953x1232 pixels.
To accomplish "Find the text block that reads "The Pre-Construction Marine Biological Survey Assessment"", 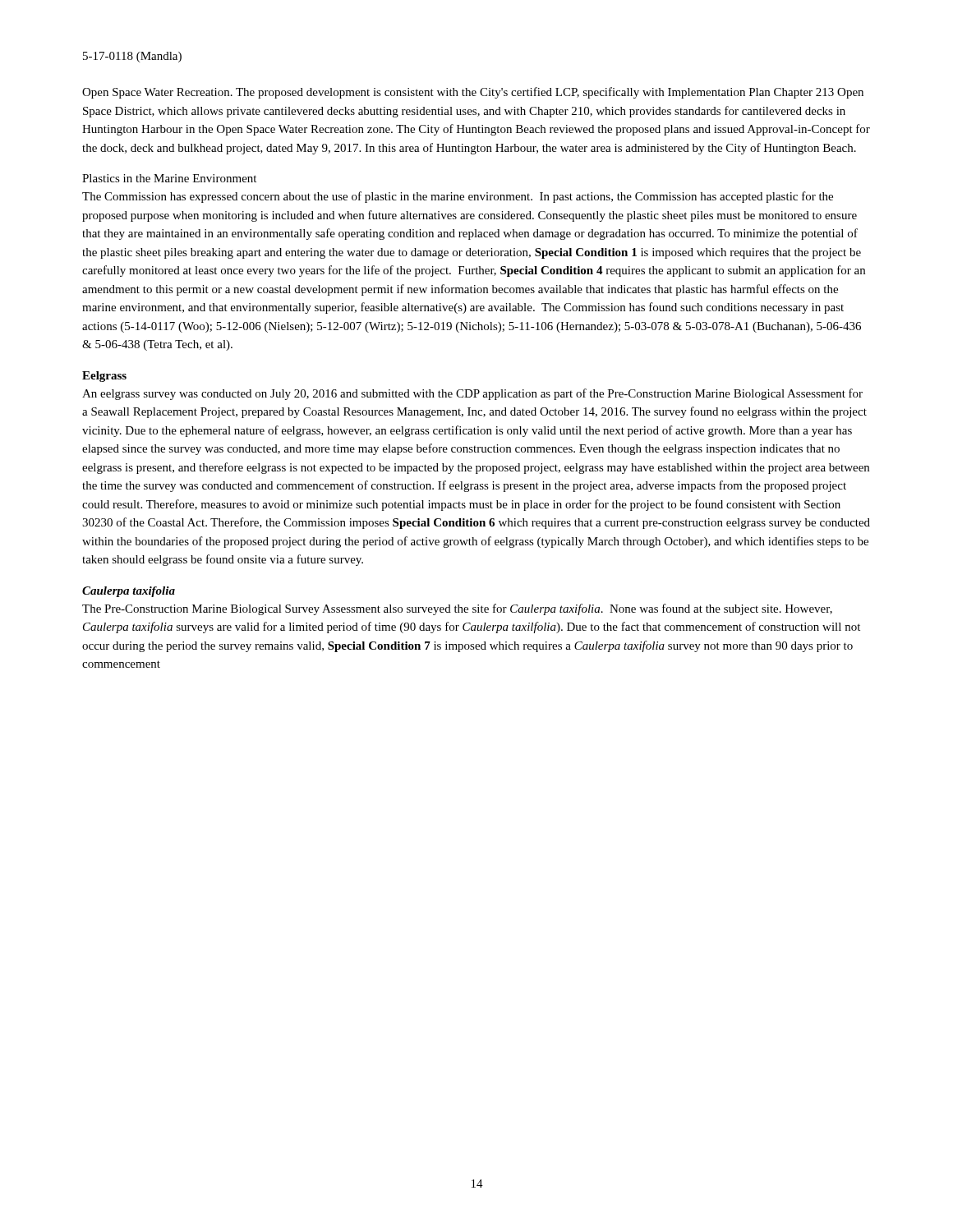I will (x=471, y=636).
